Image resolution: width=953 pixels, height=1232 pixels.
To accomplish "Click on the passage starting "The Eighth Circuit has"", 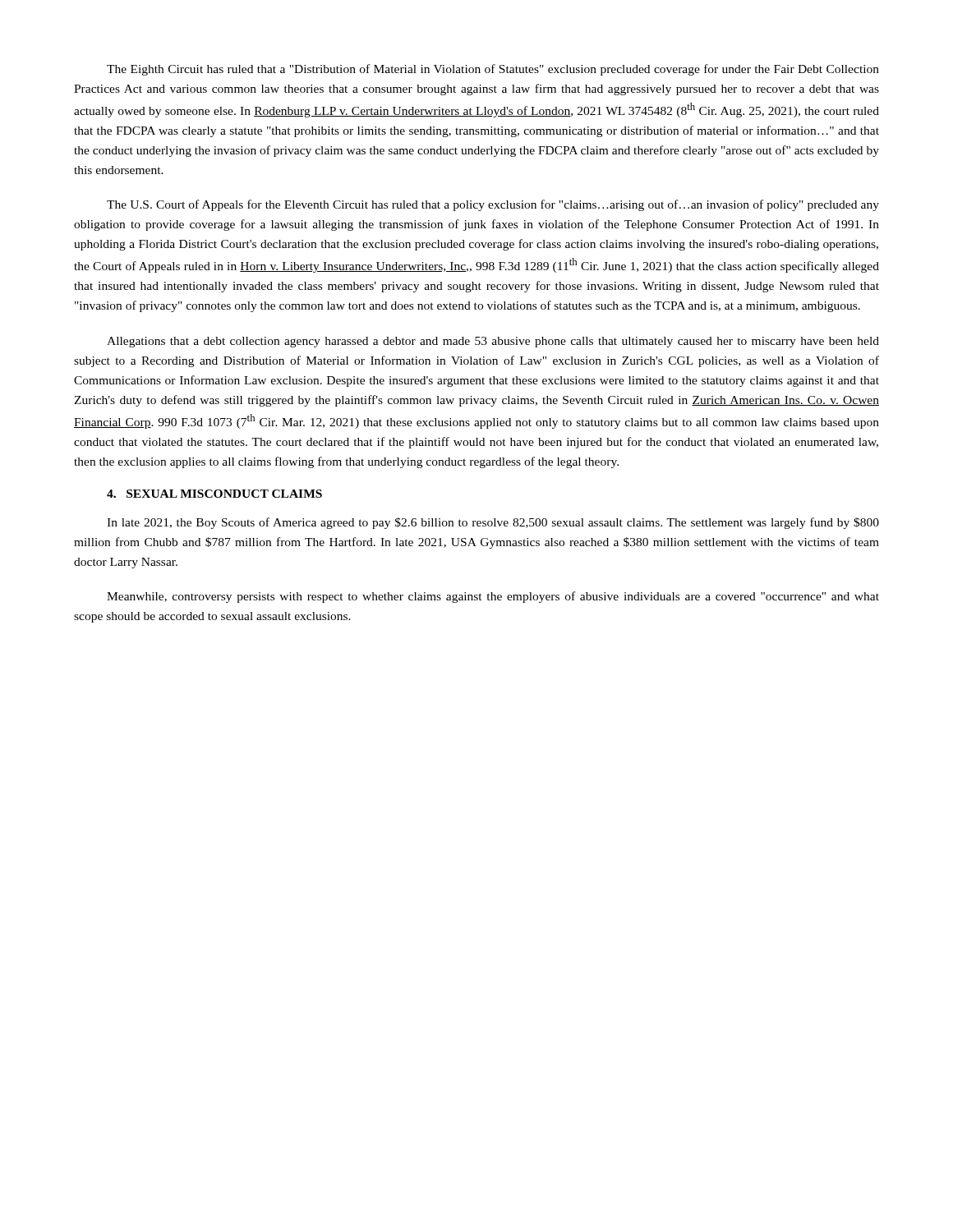I will (x=476, y=119).
